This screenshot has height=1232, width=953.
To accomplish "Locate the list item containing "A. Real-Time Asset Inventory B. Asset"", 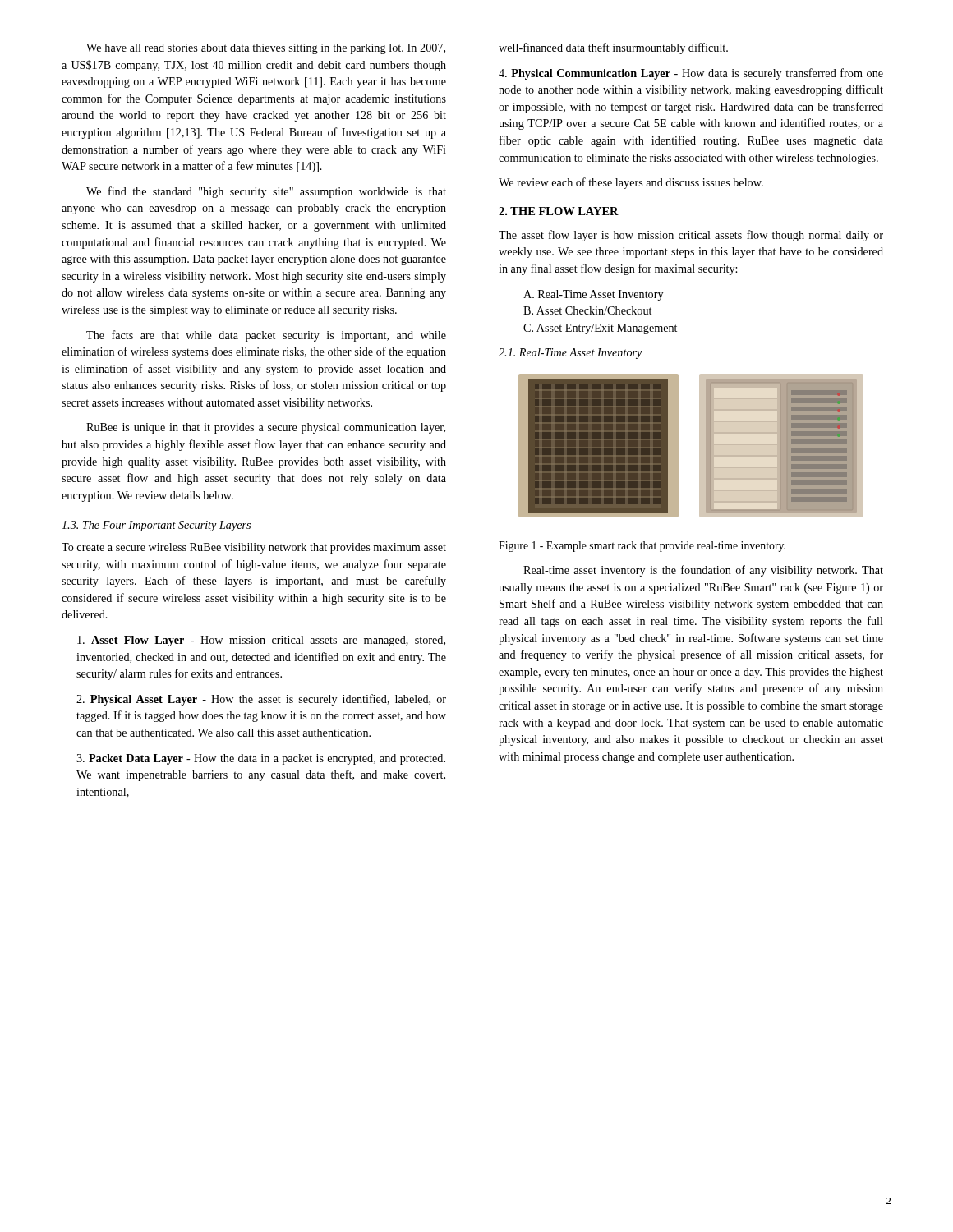I will click(x=593, y=295).
